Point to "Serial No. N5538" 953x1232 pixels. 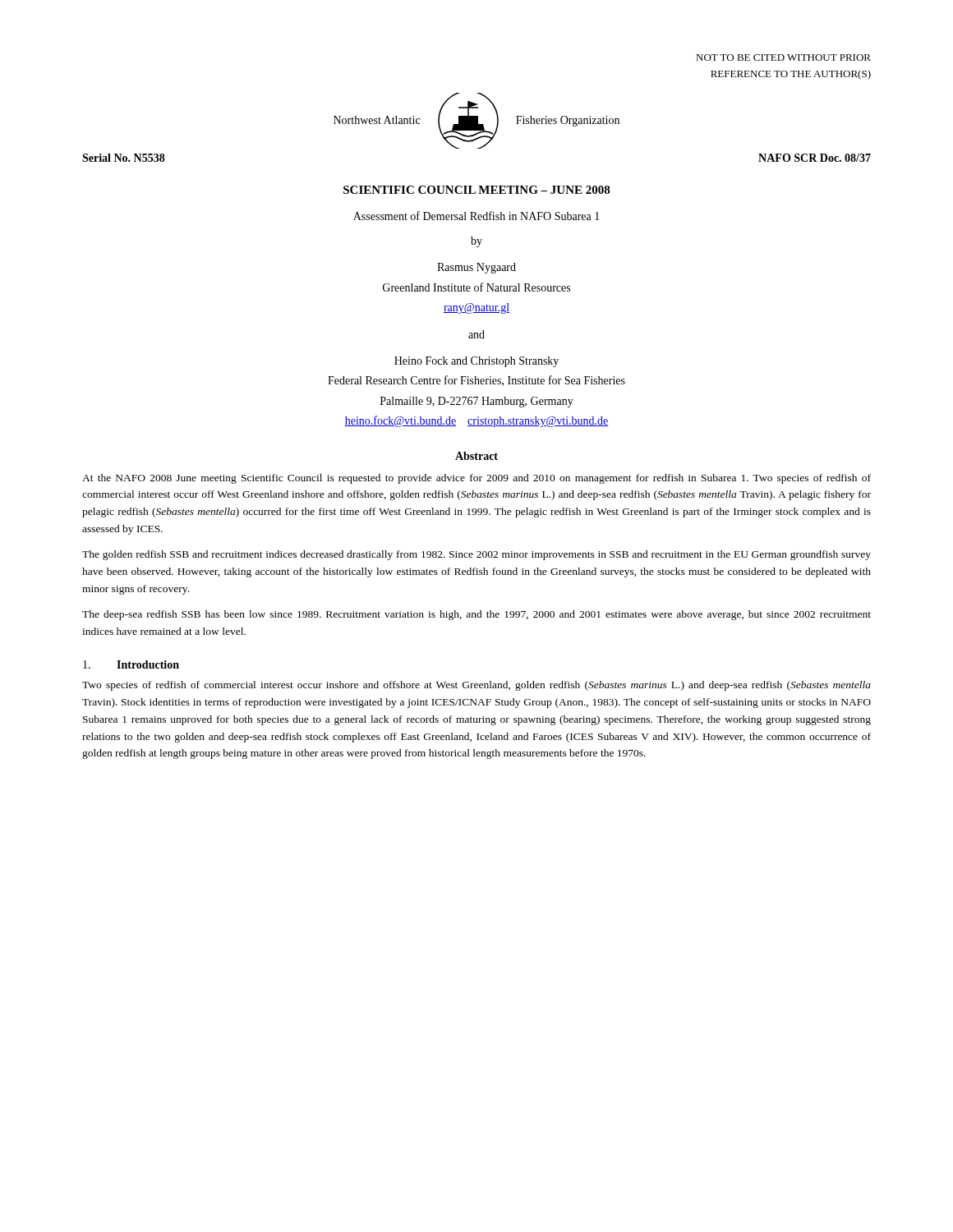pyautogui.click(x=124, y=158)
